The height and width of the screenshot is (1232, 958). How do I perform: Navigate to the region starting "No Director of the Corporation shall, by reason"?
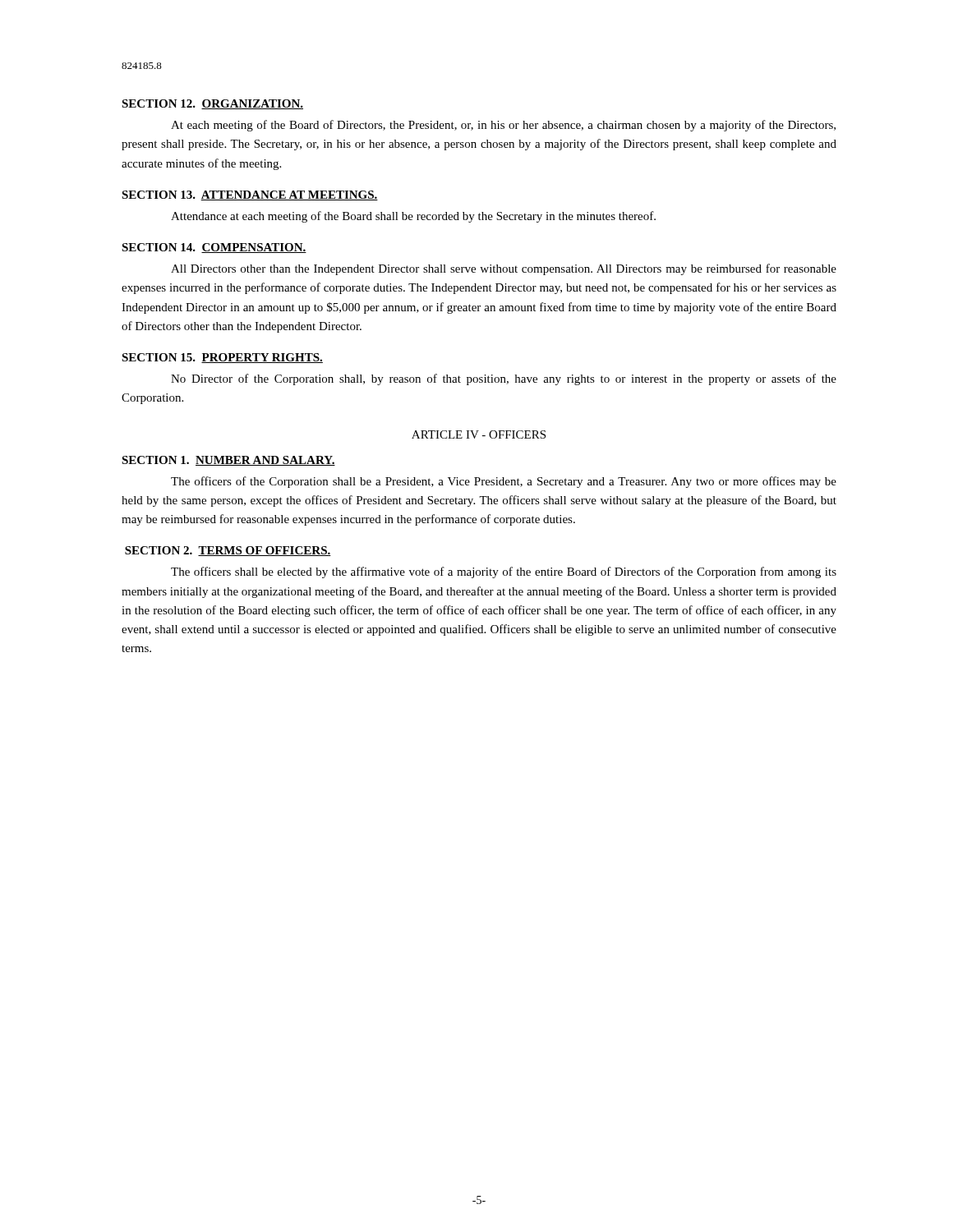click(479, 389)
